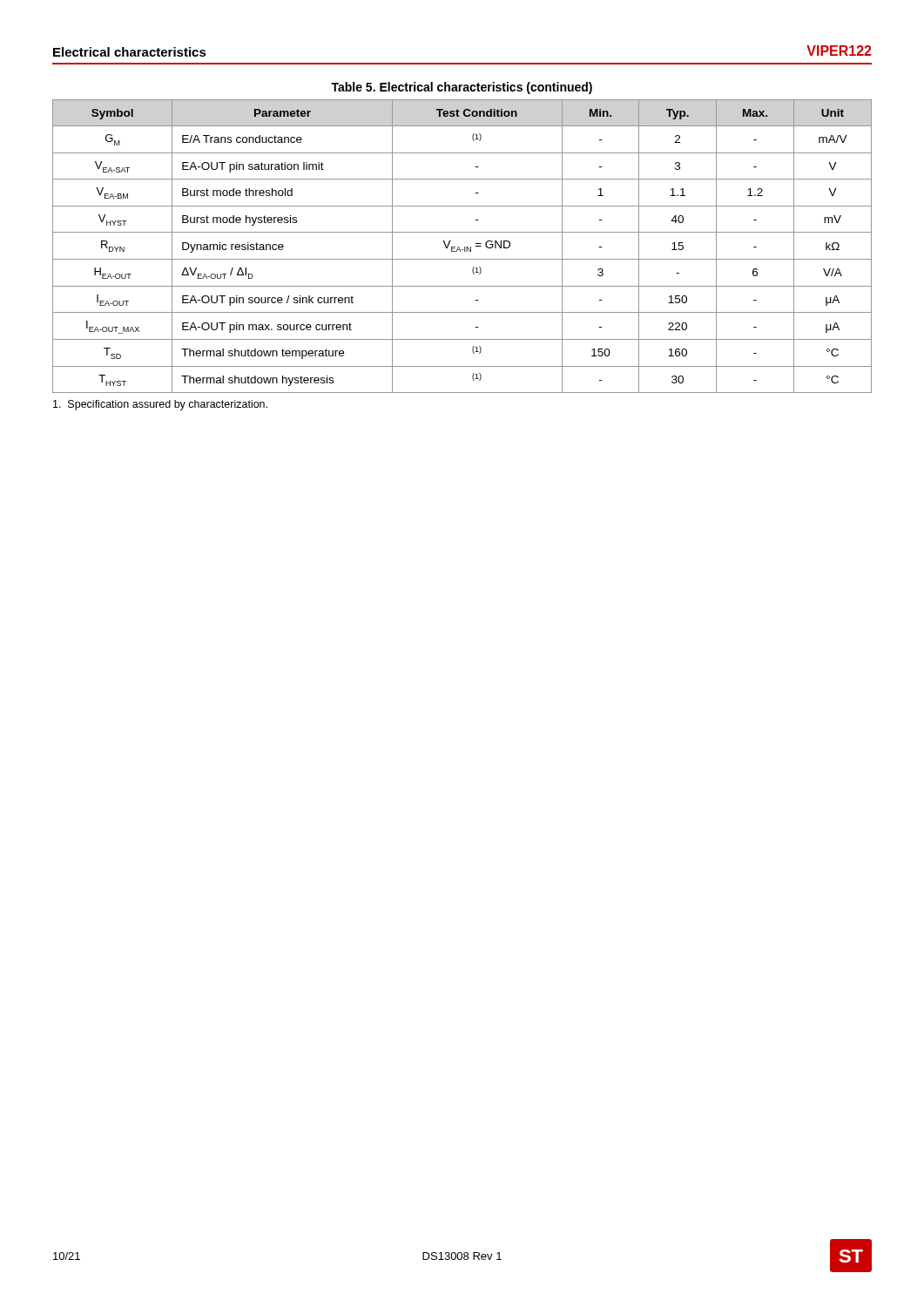Viewport: 924px width, 1307px height.
Task: Select the caption containing "Table 5. Electrical characteristics (continued)"
Action: tap(462, 87)
